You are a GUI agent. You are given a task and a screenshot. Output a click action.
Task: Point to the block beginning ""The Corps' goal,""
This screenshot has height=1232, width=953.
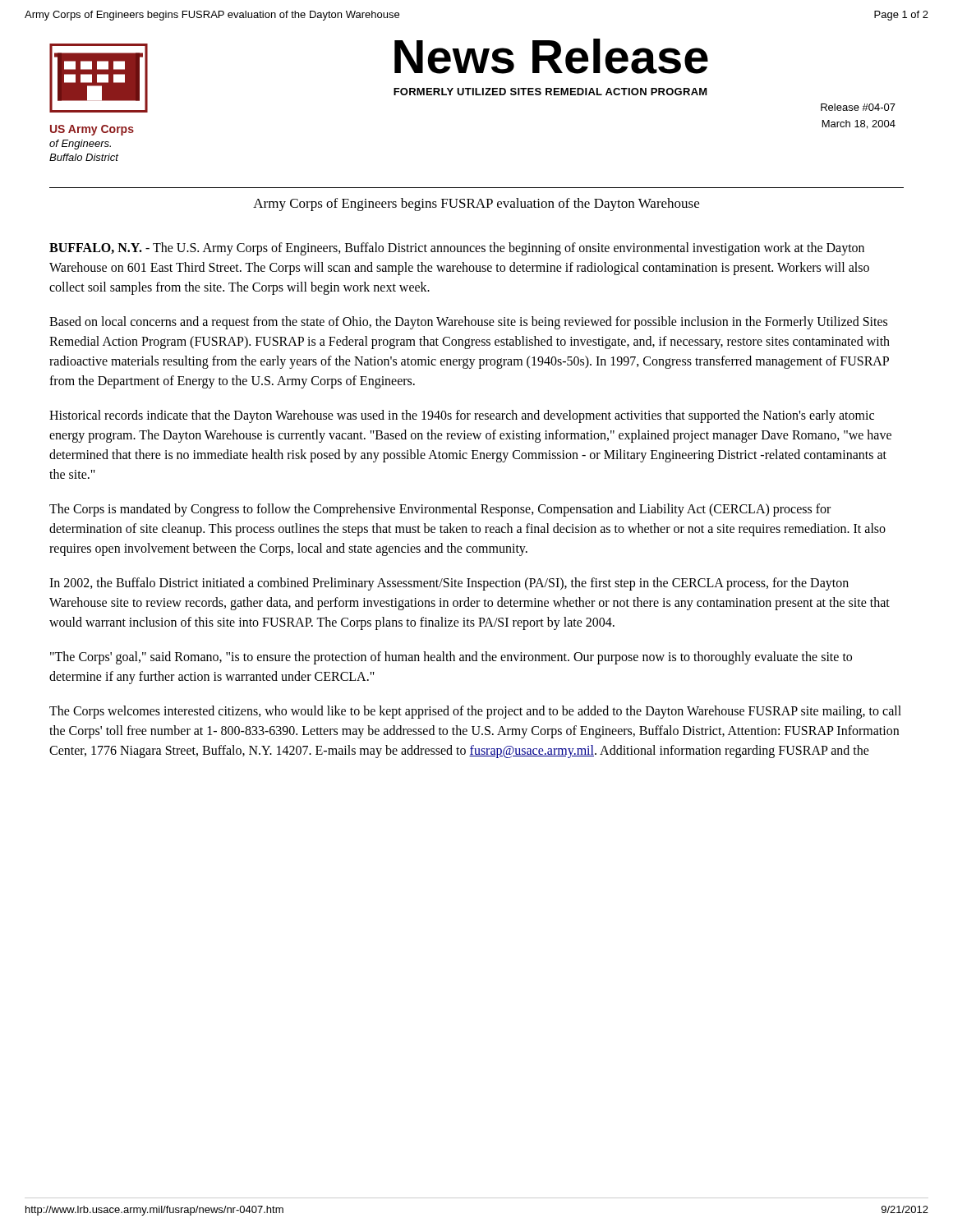(451, 667)
